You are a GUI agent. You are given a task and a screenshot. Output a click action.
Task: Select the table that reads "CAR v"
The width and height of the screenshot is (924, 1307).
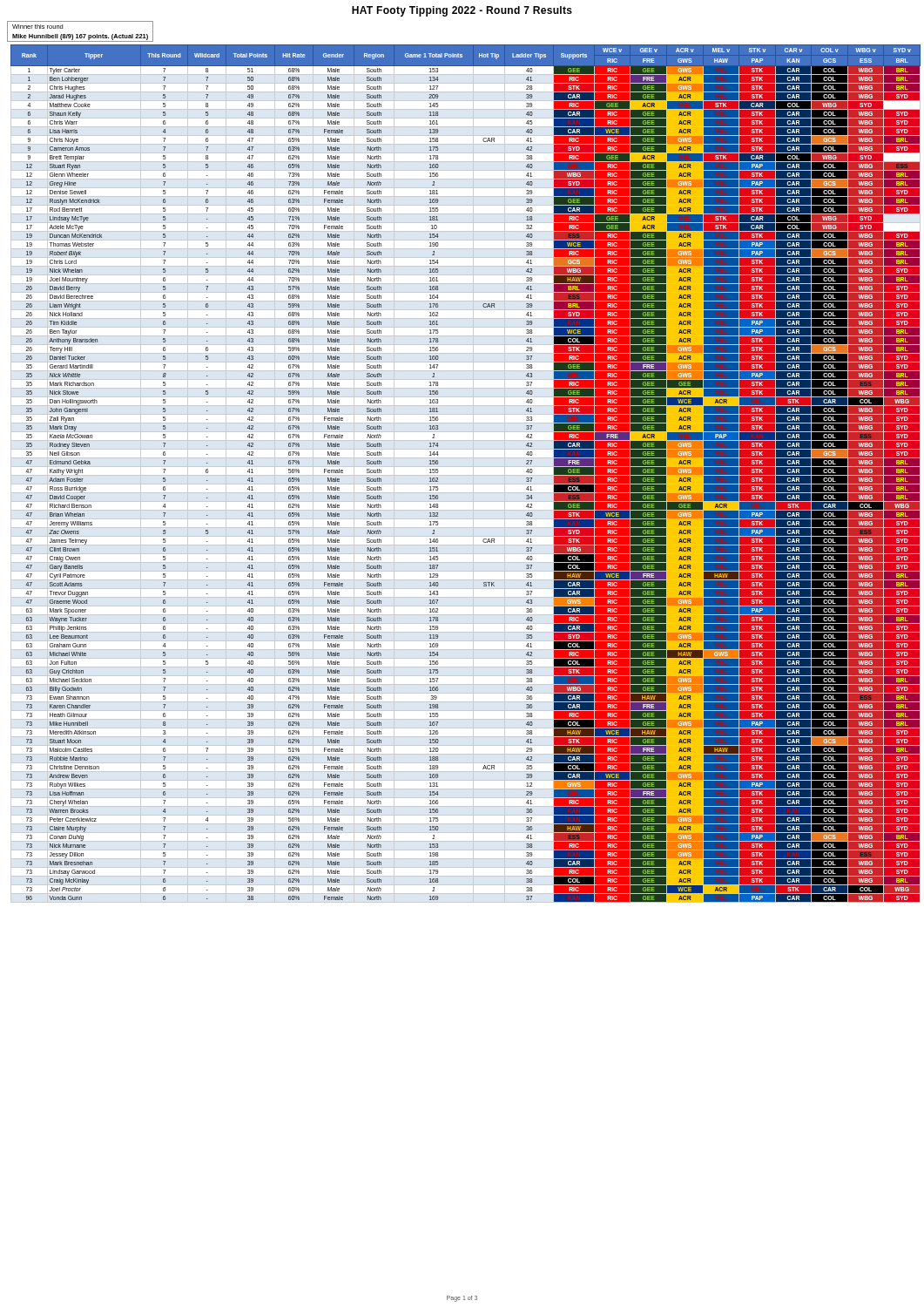point(462,474)
